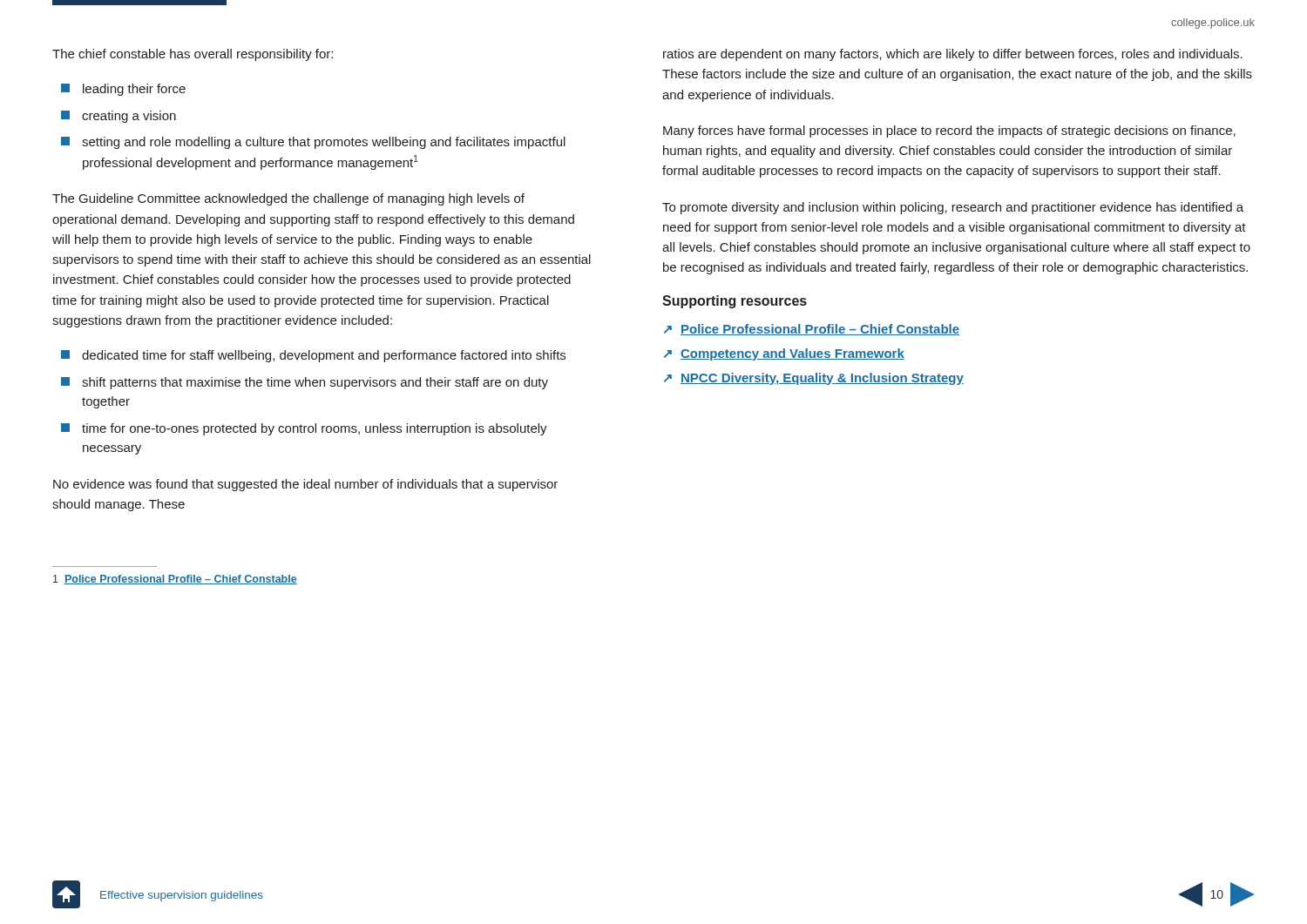Click on the element starting "To promote diversity and"
This screenshot has height=924, width=1307.
pyautogui.click(x=956, y=237)
